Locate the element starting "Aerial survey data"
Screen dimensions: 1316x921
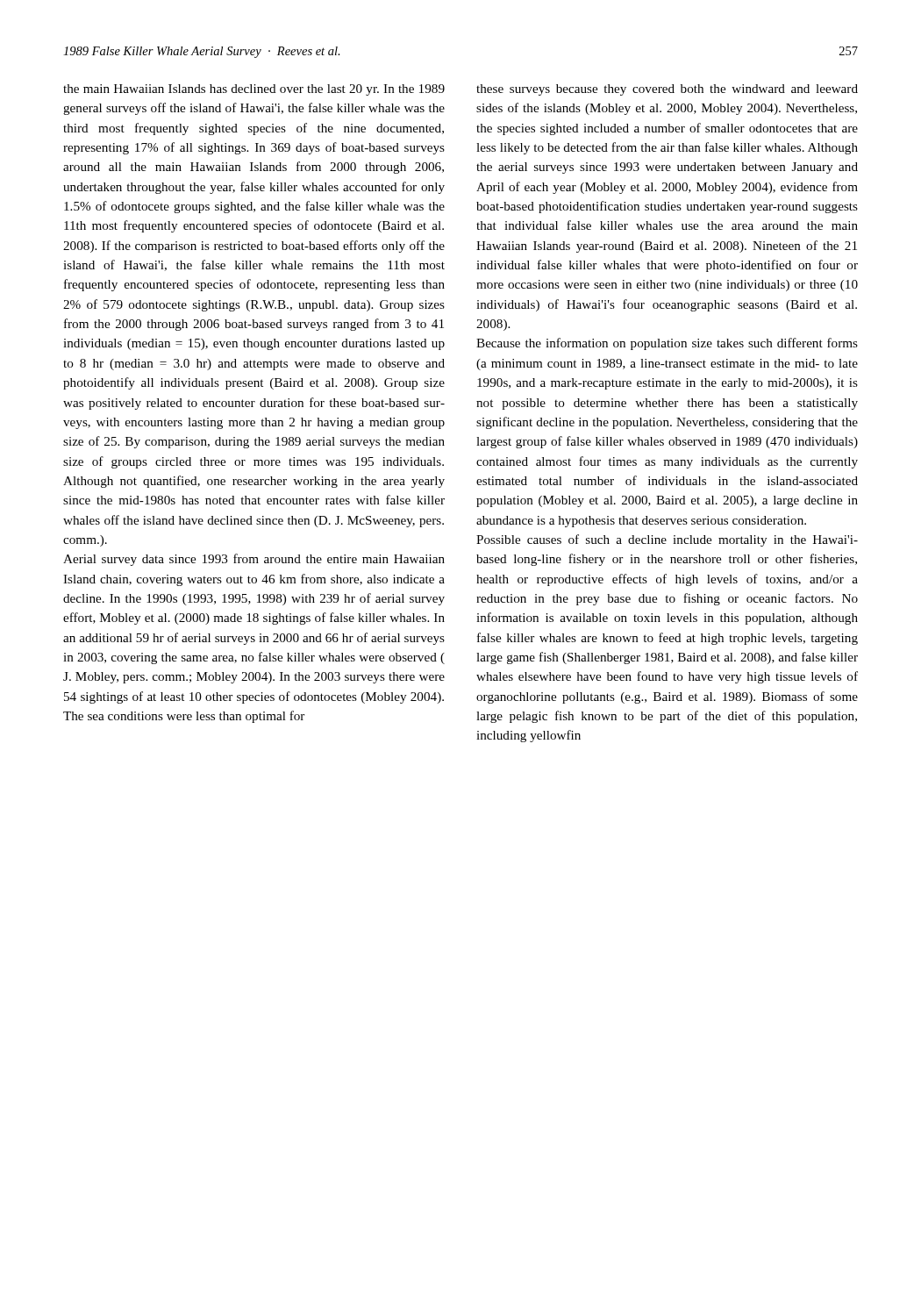254,638
